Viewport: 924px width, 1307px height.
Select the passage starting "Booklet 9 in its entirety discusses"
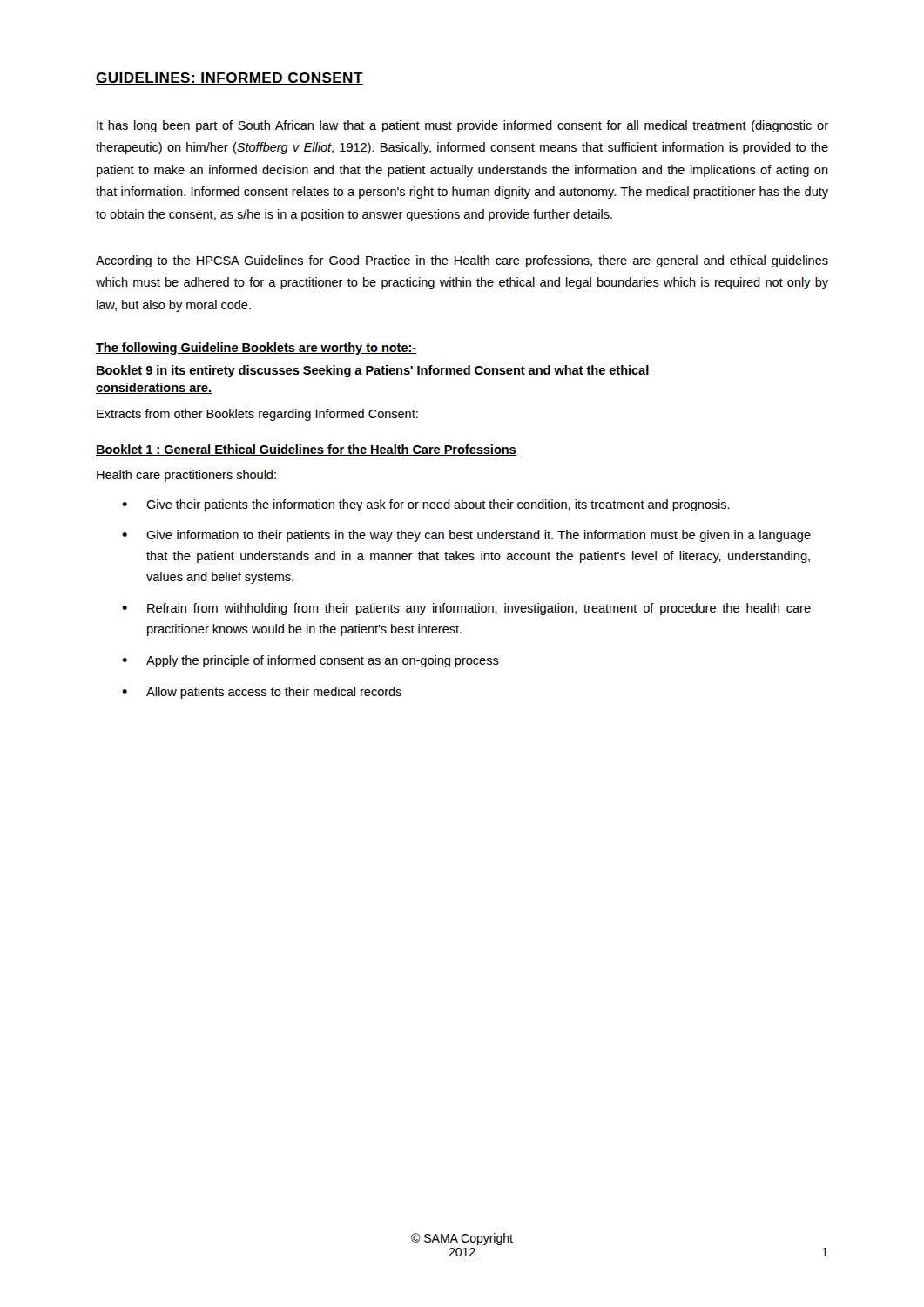coord(372,370)
